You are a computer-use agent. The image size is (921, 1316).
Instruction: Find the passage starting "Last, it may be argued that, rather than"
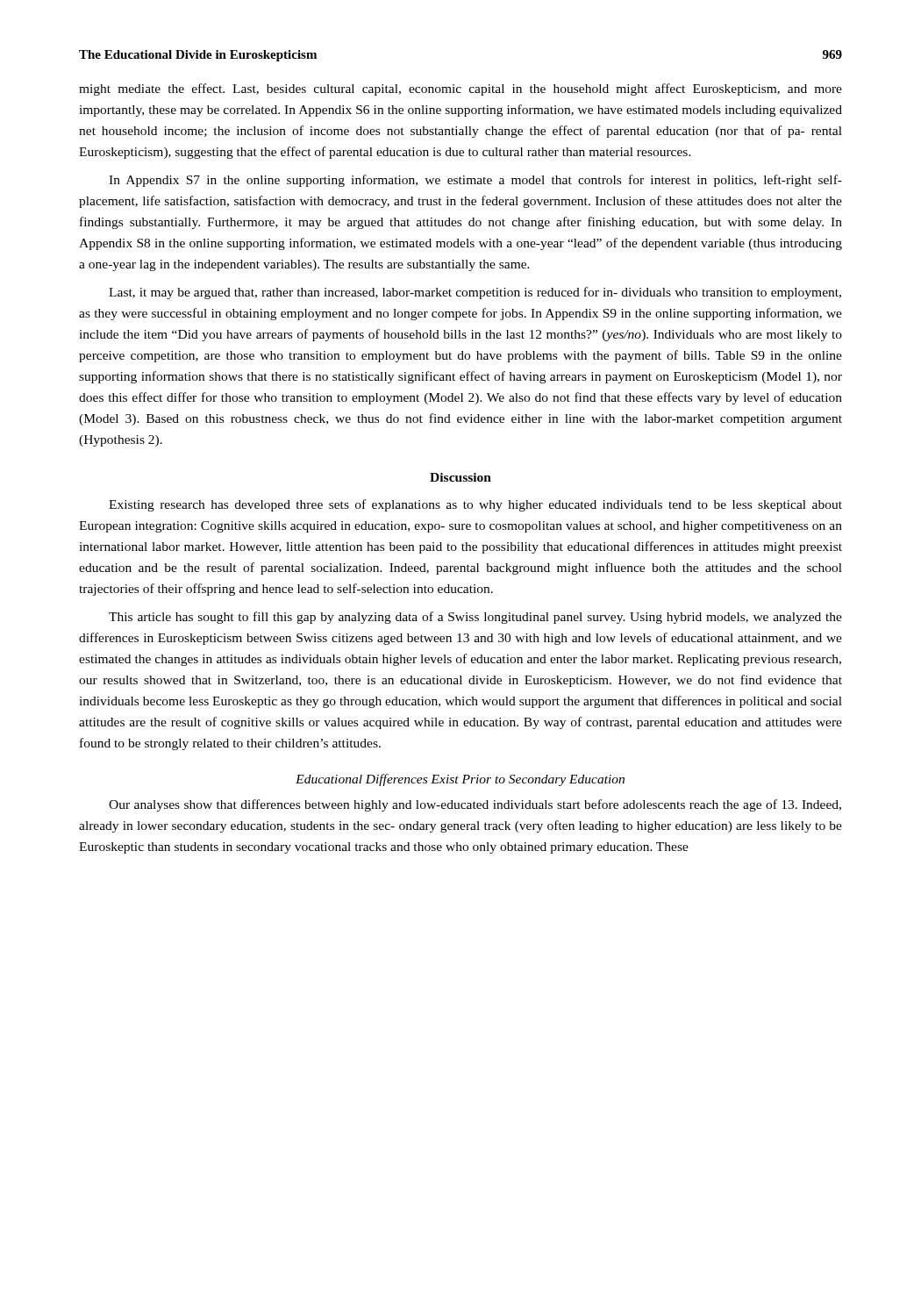460,366
